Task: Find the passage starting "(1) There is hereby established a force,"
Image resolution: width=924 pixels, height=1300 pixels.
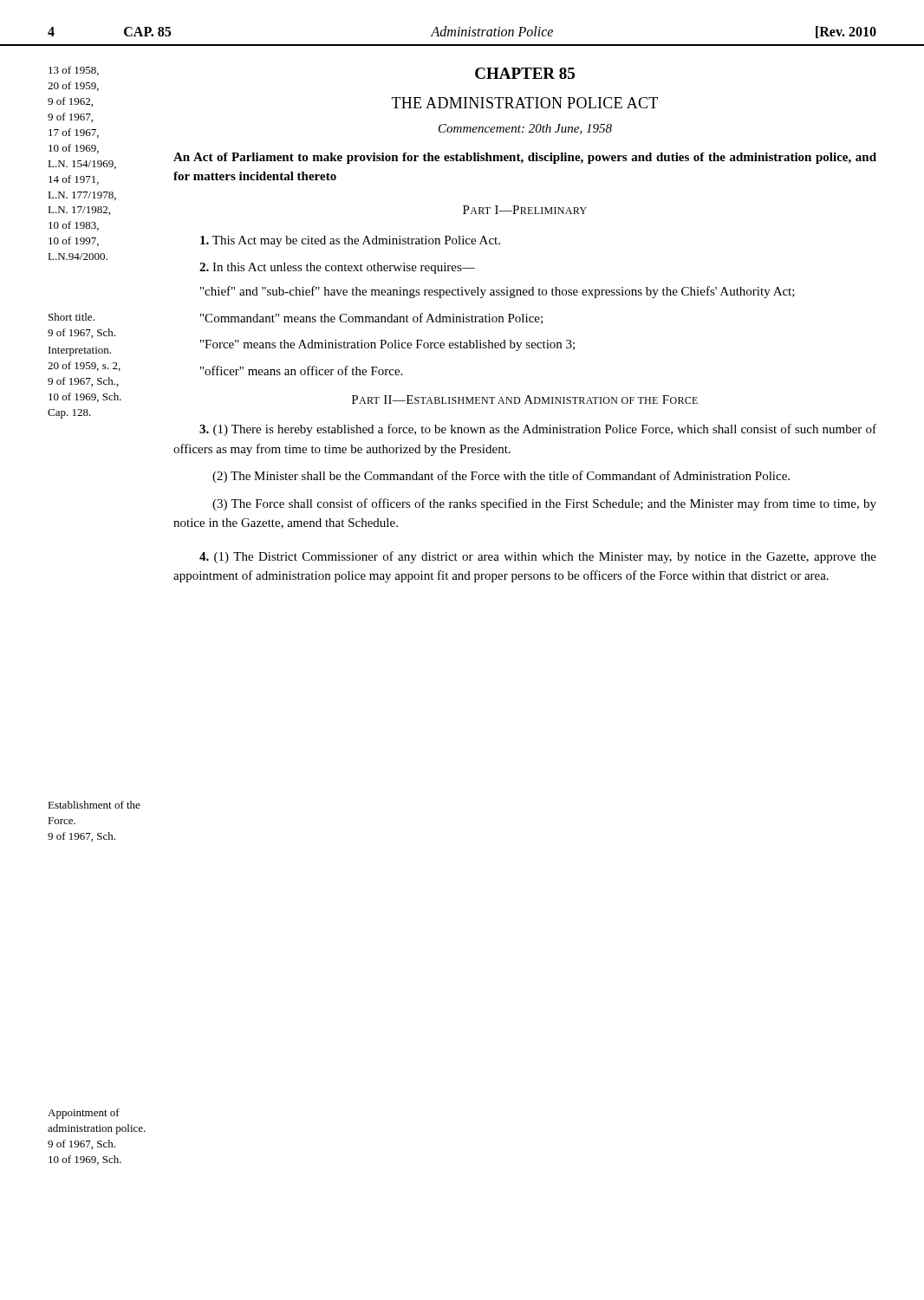Action: 525,439
